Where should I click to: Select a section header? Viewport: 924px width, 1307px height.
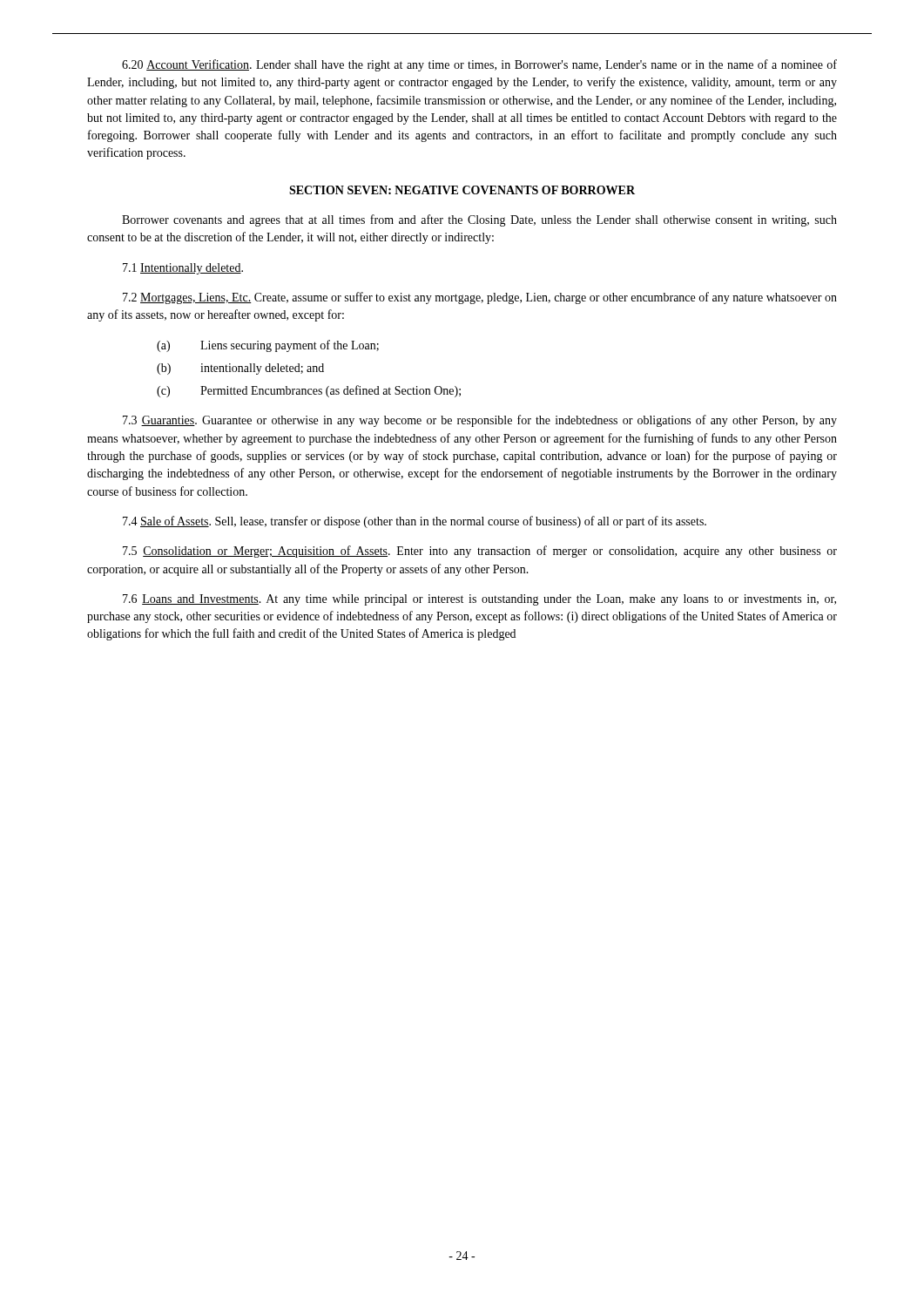[462, 190]
